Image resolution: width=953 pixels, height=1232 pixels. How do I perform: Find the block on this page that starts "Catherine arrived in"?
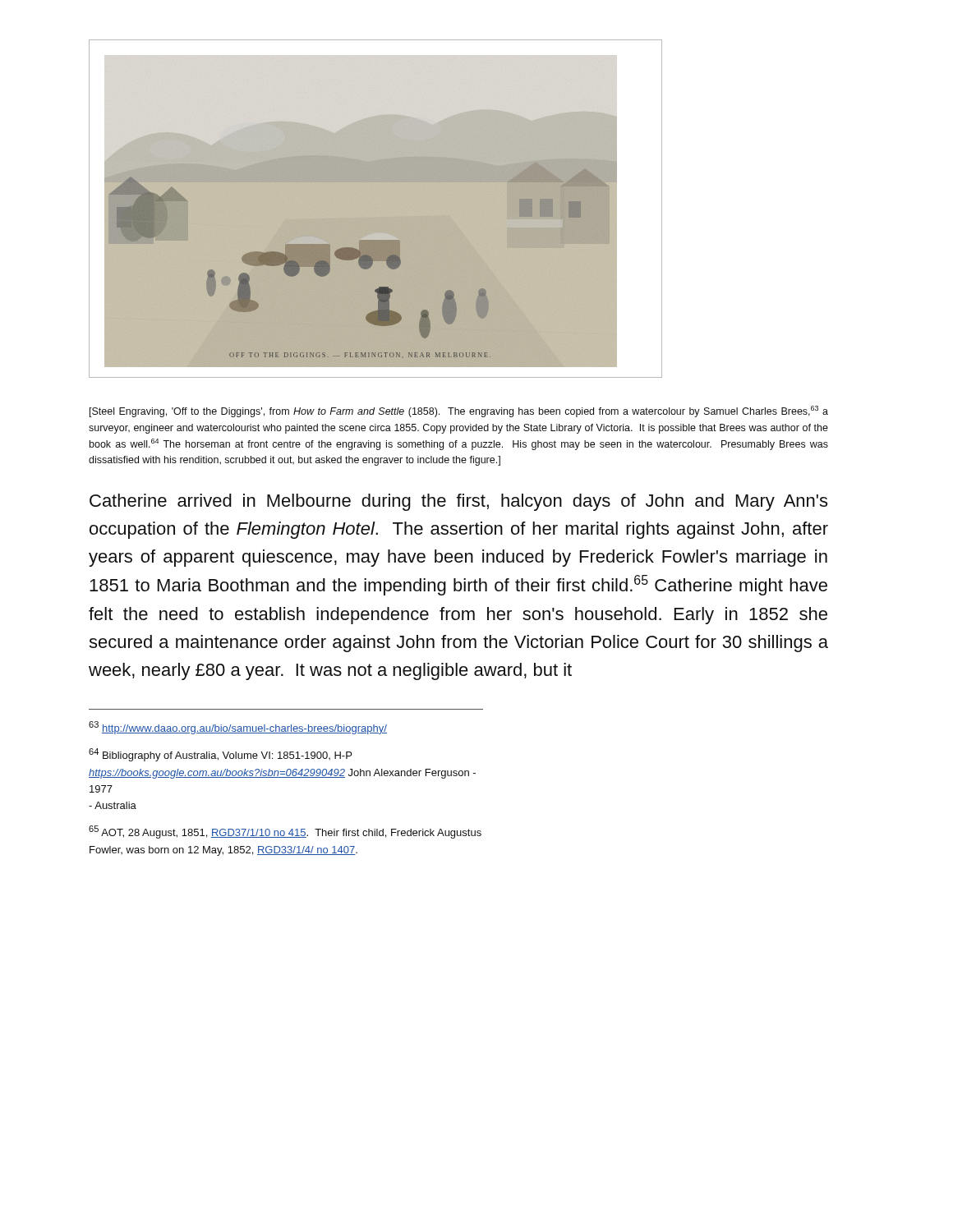[458, 585]
